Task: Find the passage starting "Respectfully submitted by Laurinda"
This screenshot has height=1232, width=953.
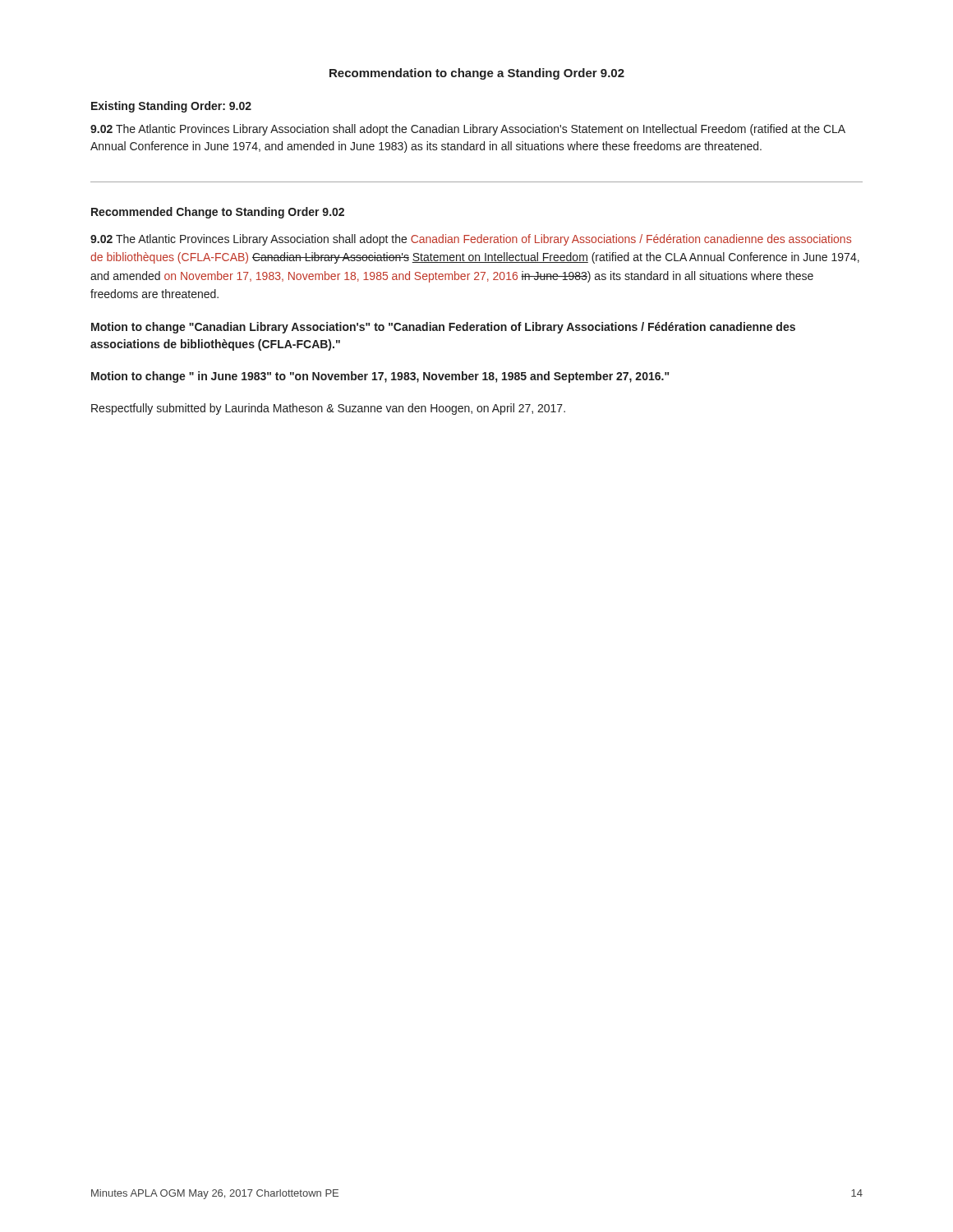Action: tap(328, 408)
